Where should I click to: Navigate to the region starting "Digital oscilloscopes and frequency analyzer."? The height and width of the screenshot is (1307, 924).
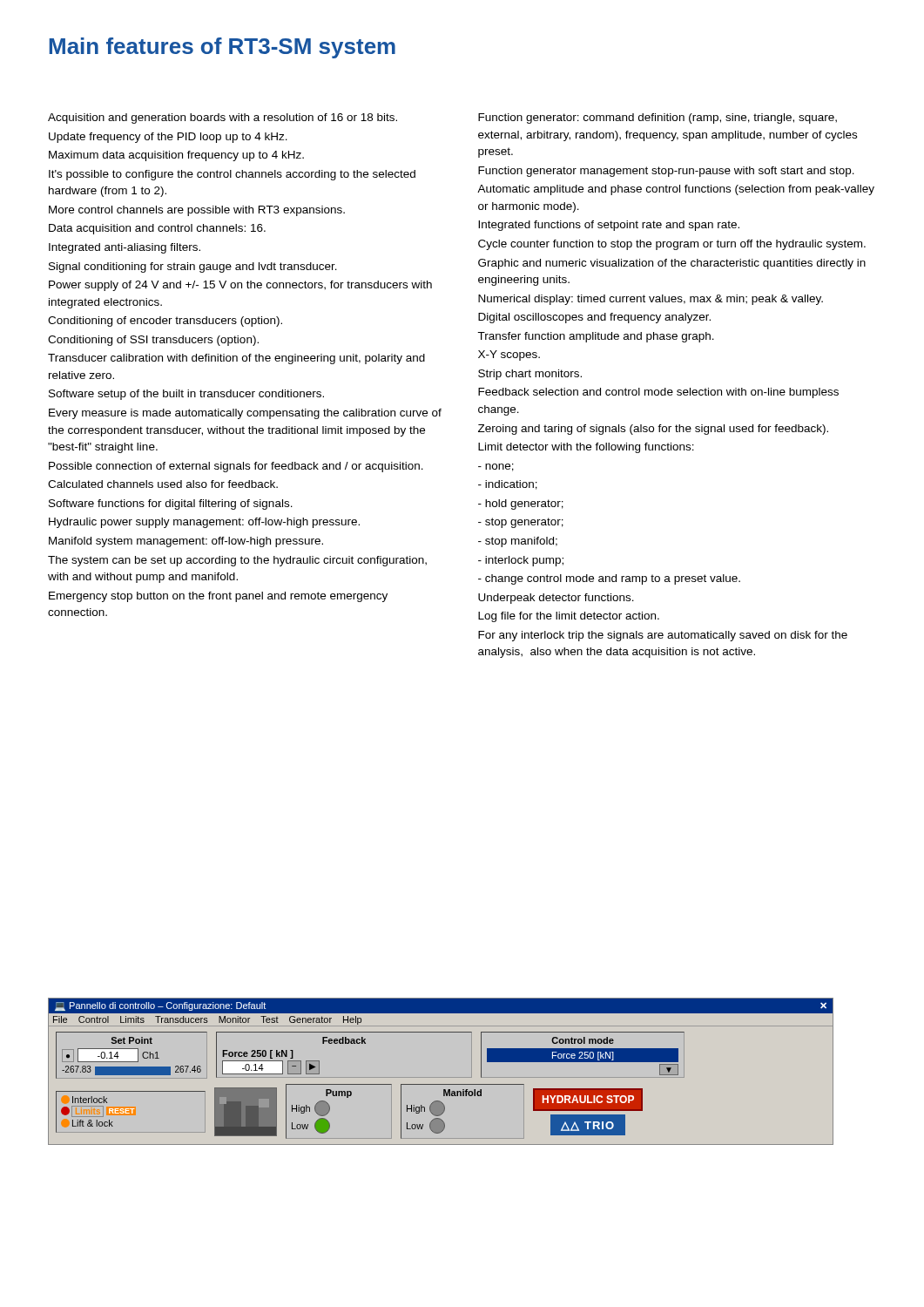[677, 317]
